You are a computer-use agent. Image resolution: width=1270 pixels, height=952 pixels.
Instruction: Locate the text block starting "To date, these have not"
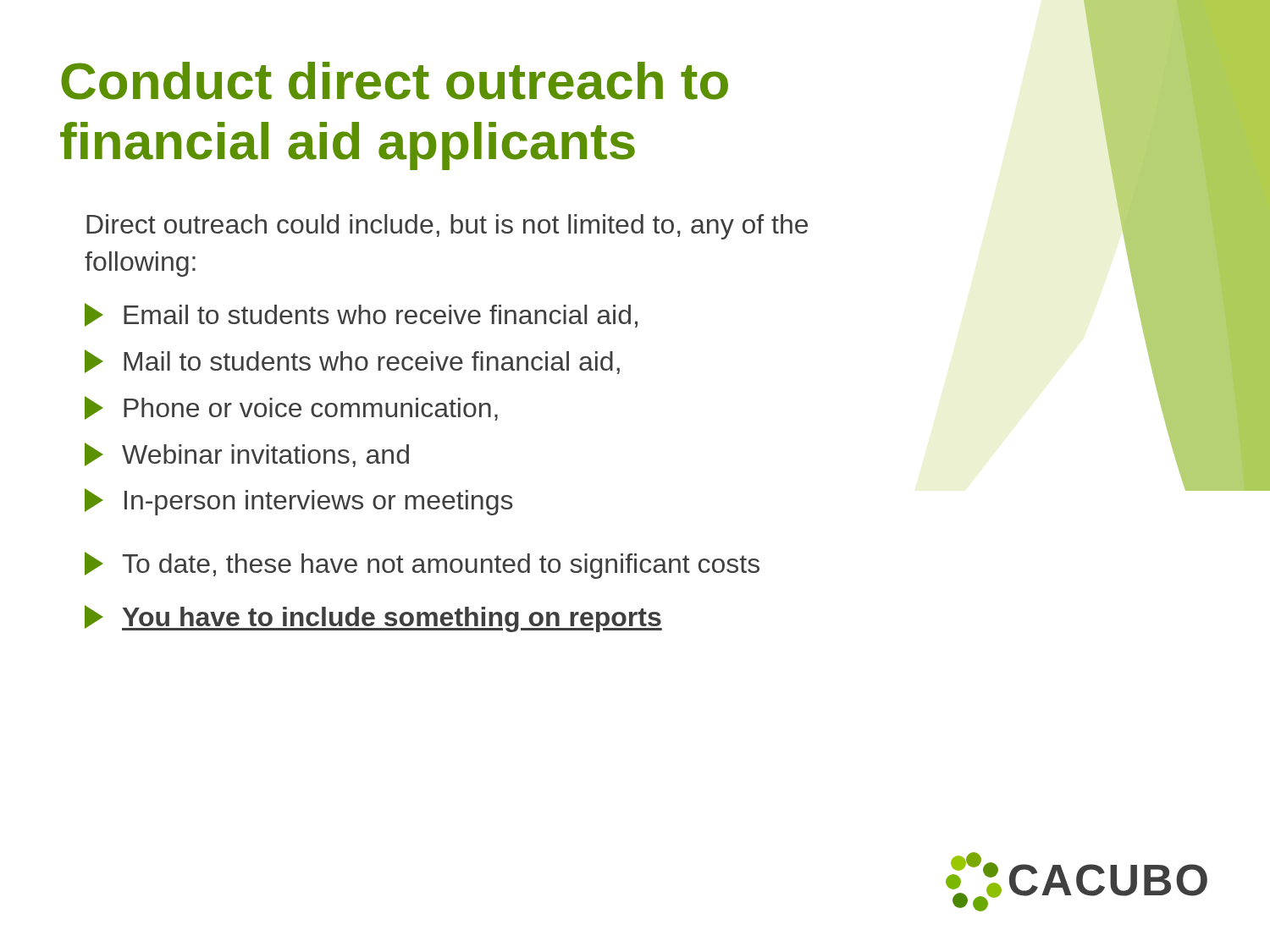pyautogui.click(x=423, y=564)
